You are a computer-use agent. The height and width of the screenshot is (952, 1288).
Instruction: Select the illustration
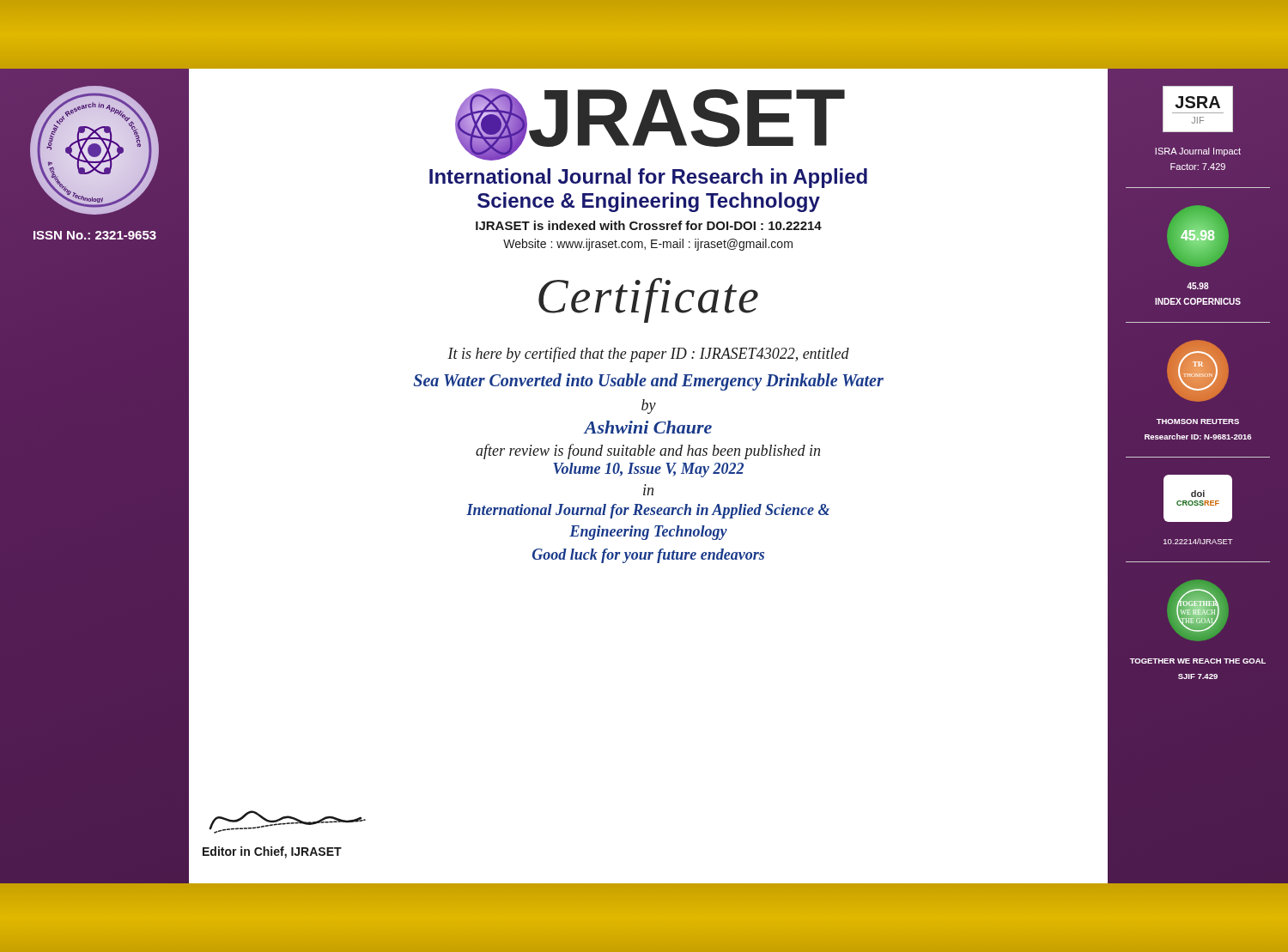[x=288, y=817]
